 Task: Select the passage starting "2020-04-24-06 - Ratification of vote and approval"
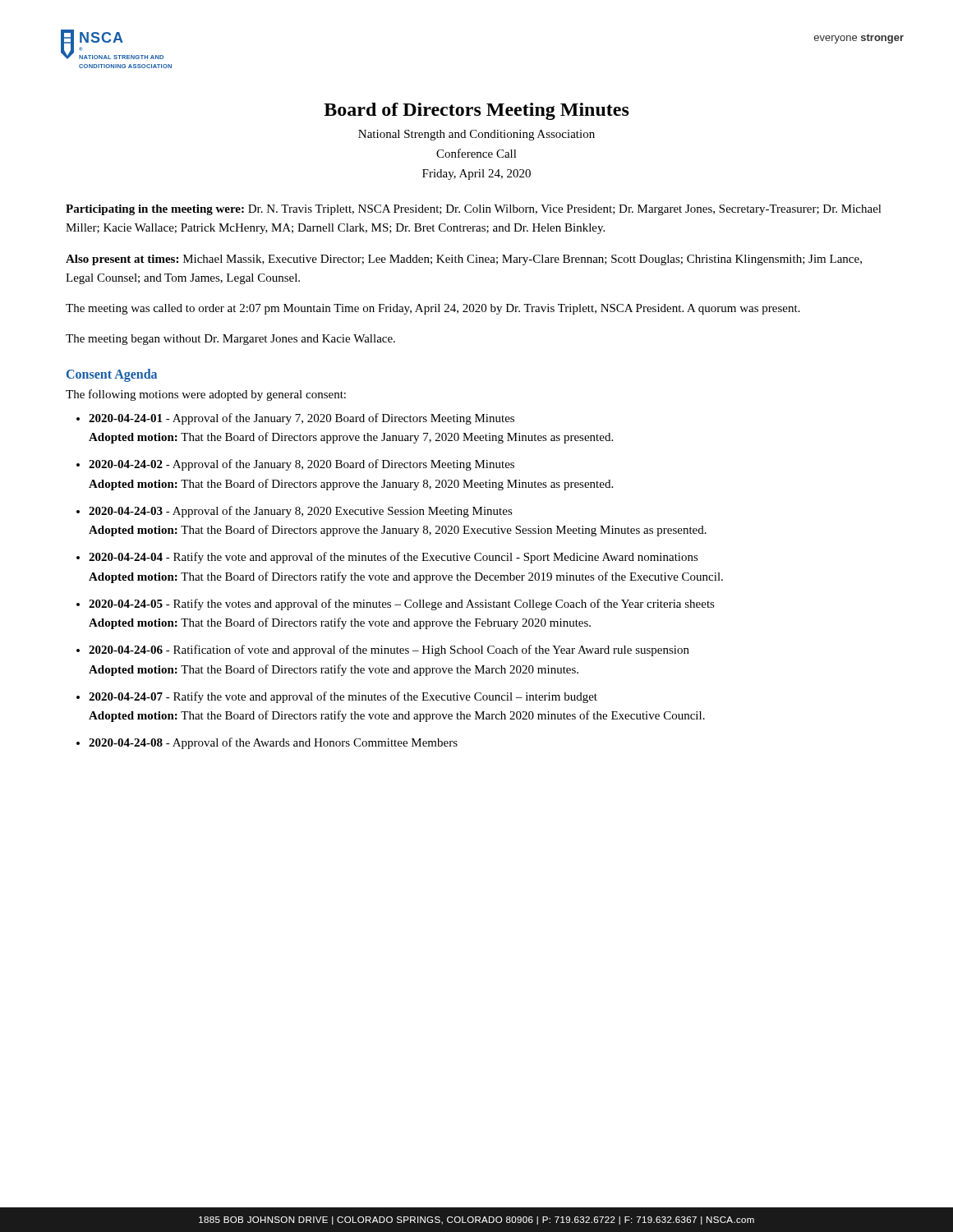(389, 659)
